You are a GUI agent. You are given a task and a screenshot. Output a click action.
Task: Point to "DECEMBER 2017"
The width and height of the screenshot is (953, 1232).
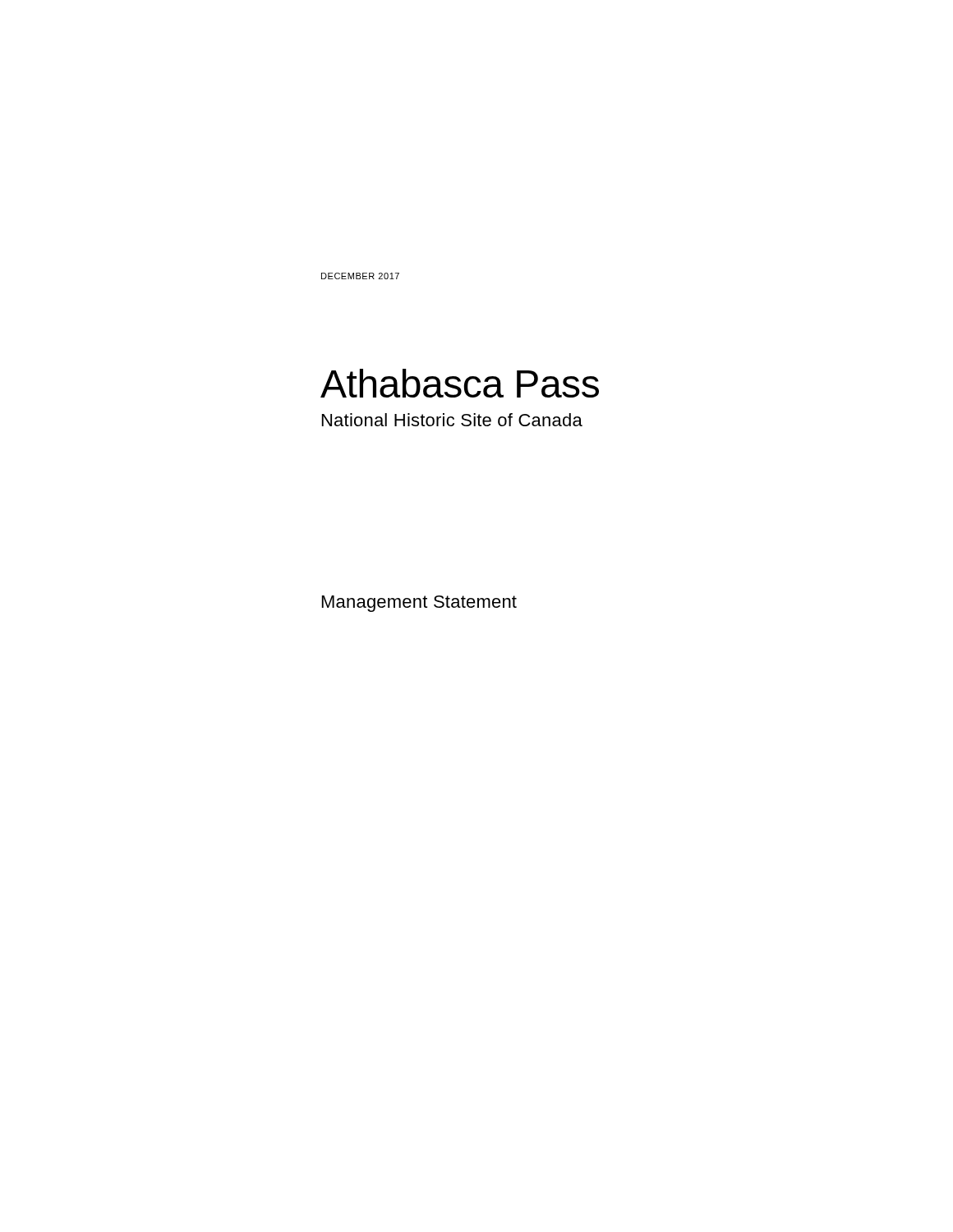(x=360, y=276)
